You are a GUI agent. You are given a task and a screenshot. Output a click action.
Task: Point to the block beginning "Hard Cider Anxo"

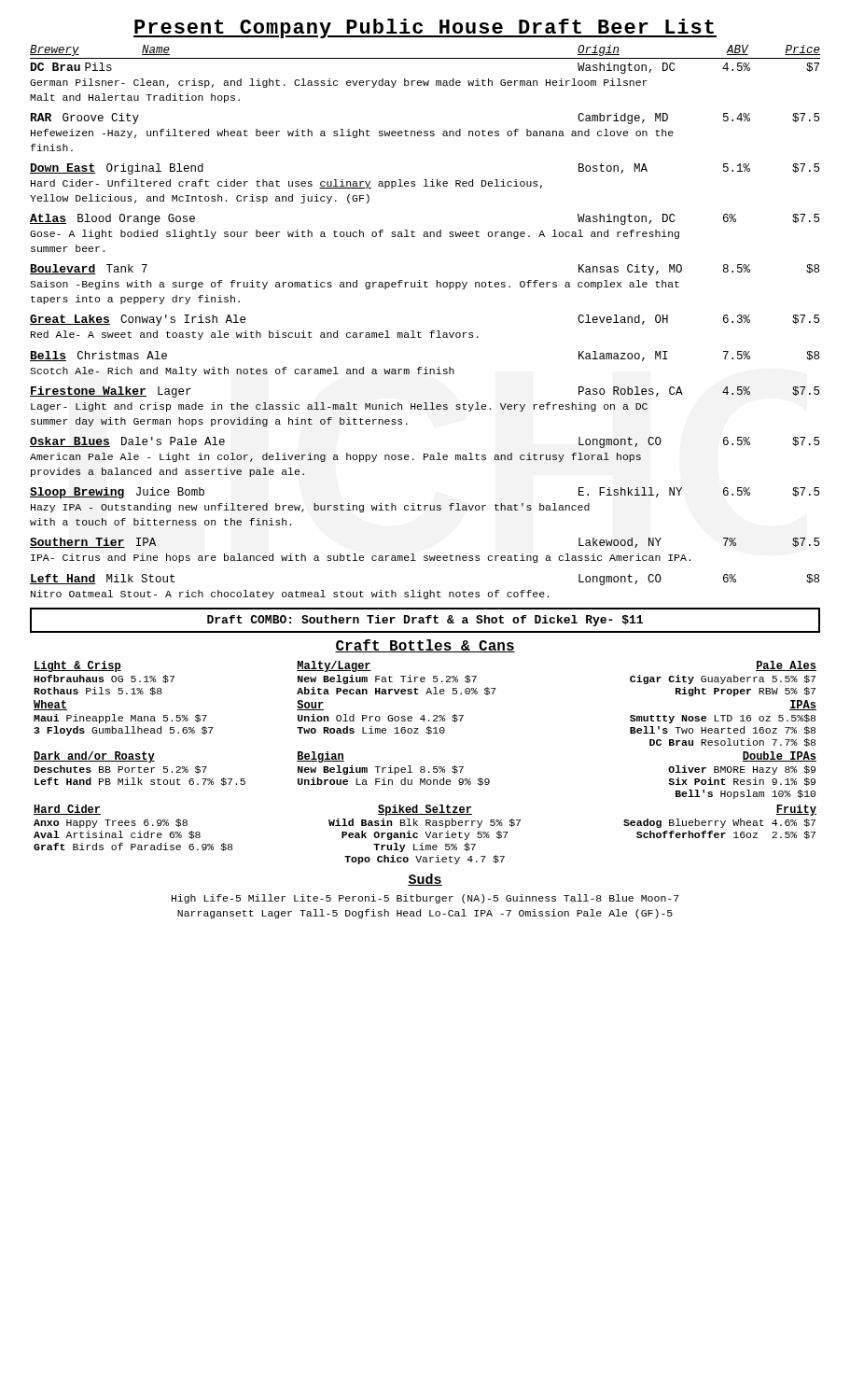(x=162, y=829)
